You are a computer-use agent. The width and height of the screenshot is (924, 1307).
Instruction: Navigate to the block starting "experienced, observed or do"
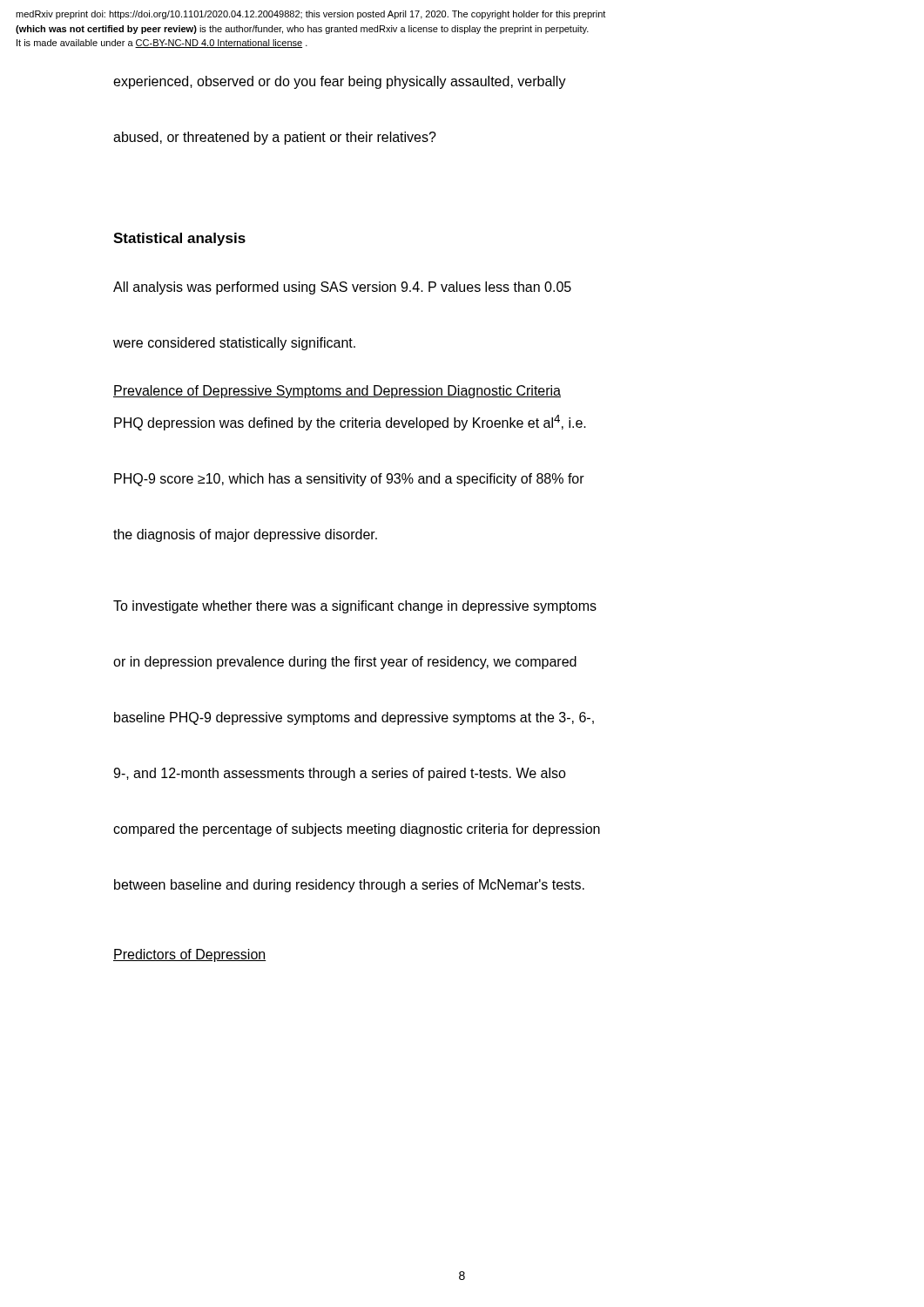click(x=340, y=82)
